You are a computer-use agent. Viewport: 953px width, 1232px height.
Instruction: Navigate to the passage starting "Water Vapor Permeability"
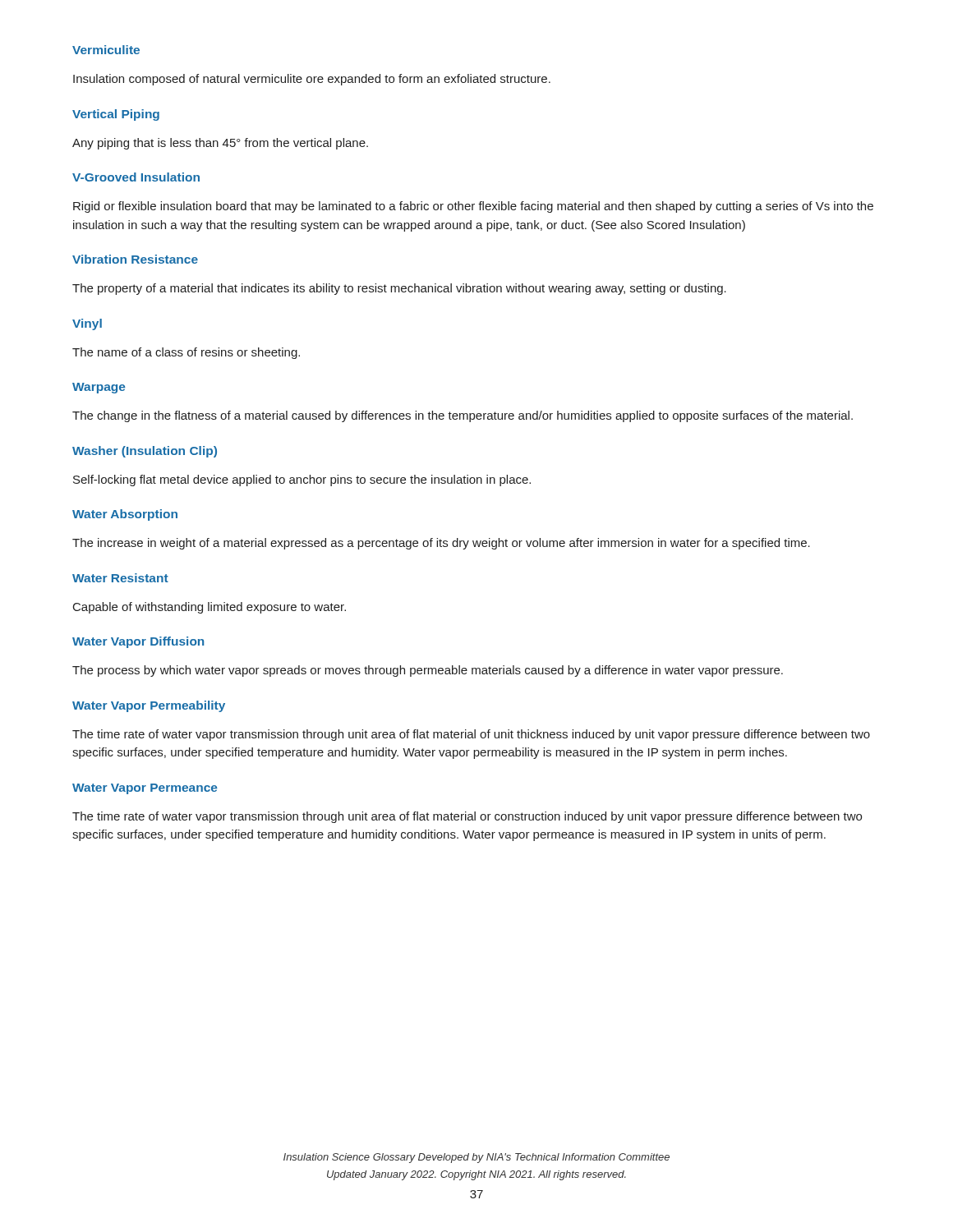tap(149, 705)
